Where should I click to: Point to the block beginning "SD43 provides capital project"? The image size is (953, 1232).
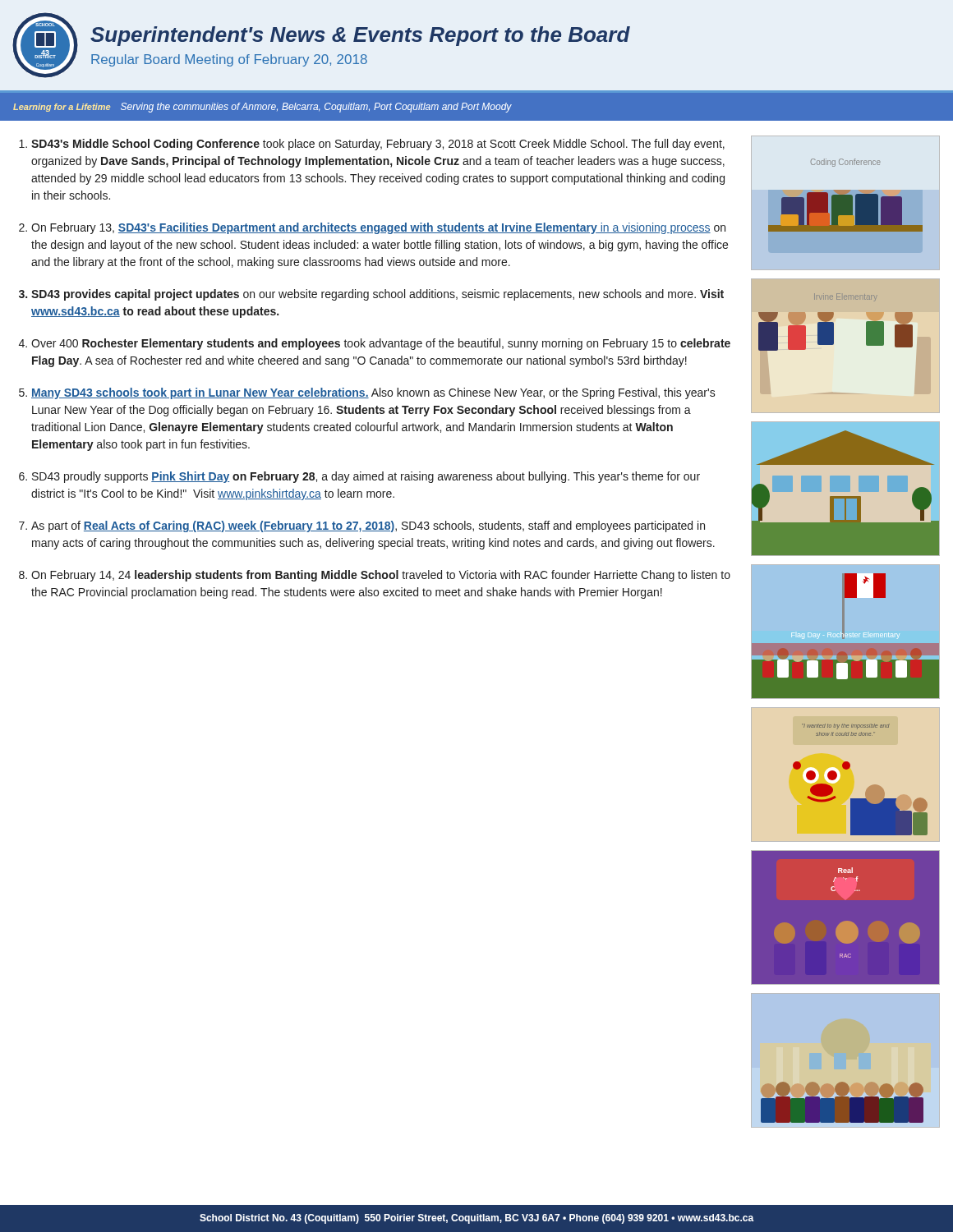point(378,303)
